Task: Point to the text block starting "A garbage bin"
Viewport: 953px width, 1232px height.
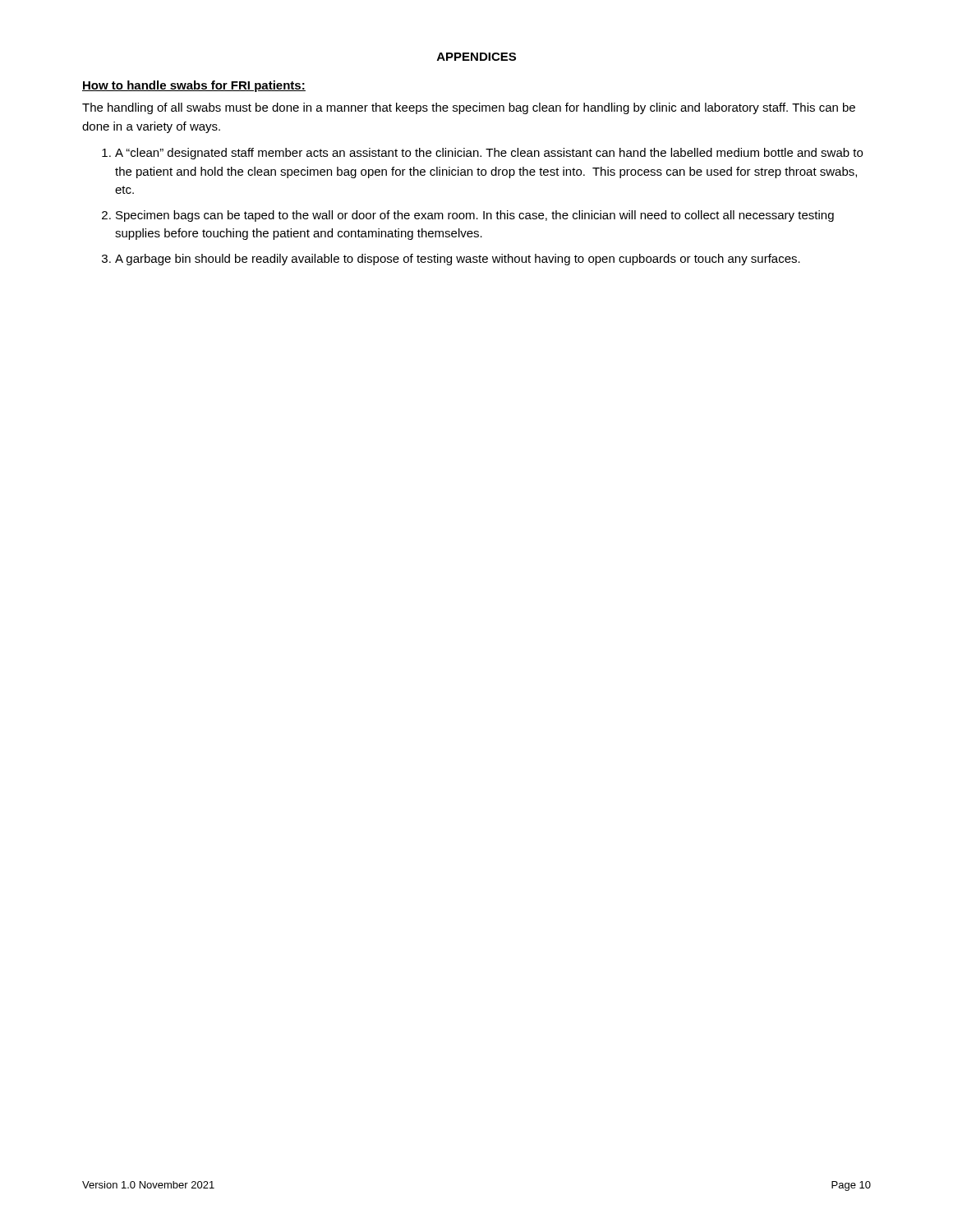Action: (493, 258)
